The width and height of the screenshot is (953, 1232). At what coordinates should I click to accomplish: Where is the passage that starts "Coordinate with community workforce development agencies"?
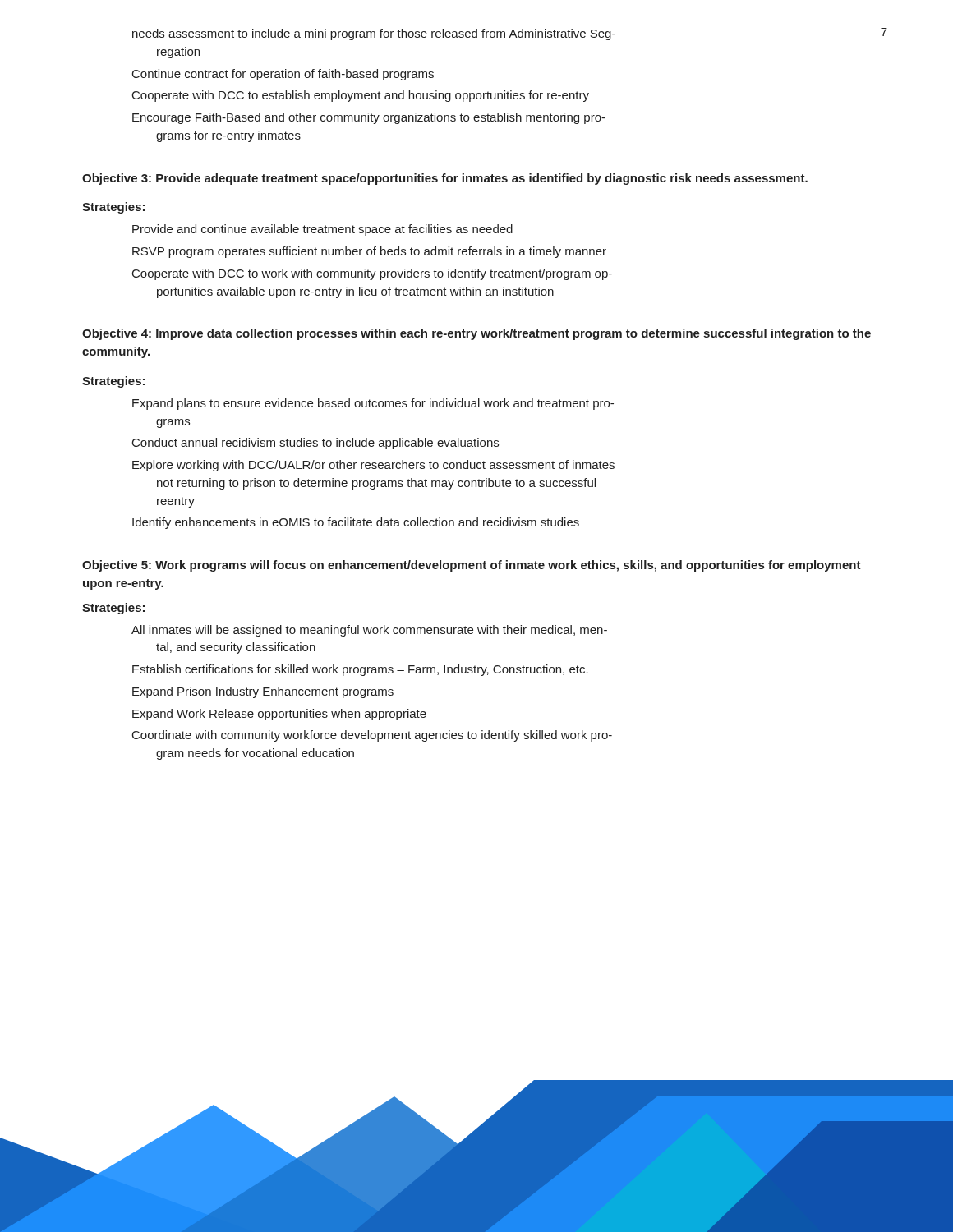(372, 744)
